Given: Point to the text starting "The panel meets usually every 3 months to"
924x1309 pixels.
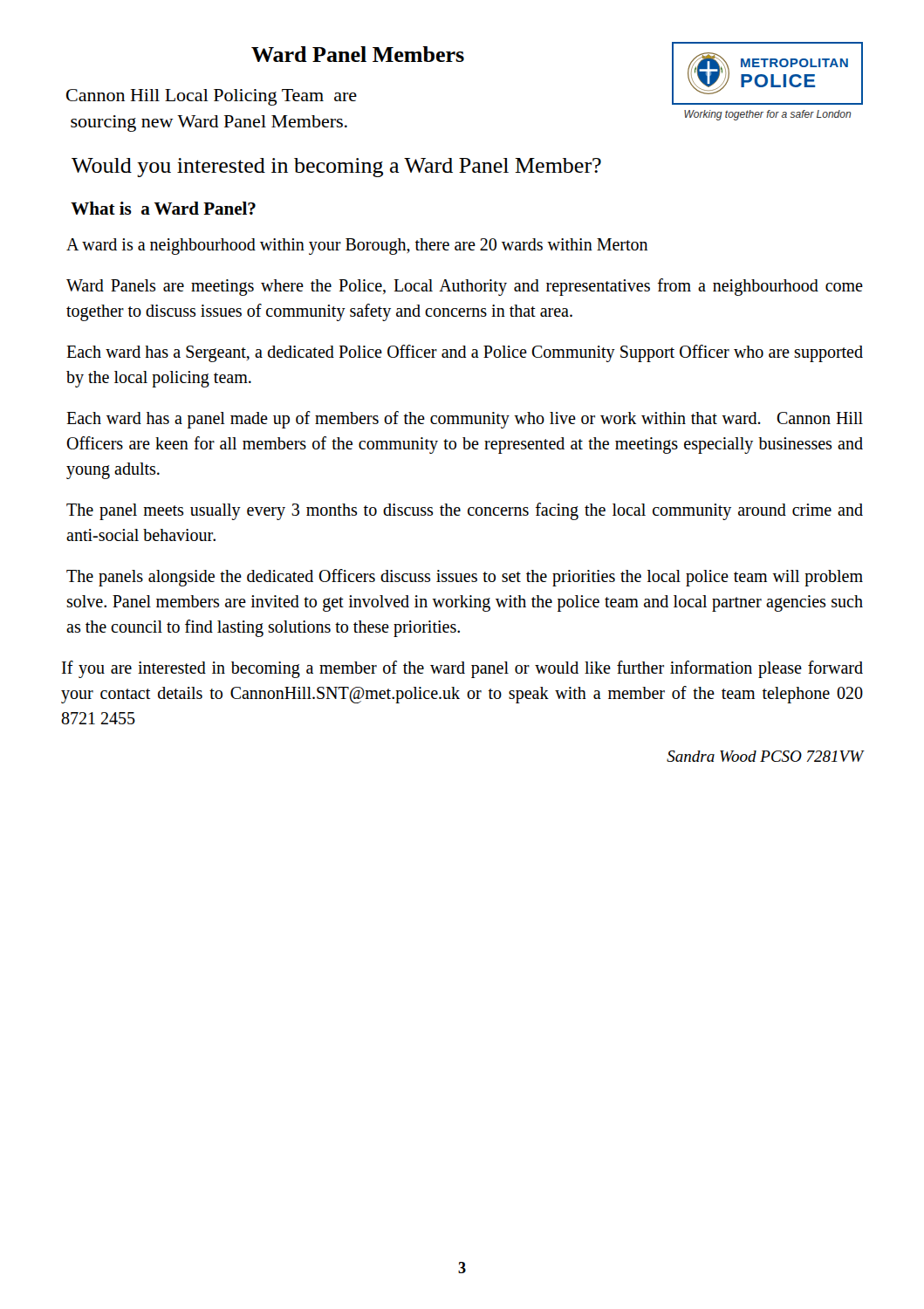Looking at the screenshot, I should tap(465, 523).
